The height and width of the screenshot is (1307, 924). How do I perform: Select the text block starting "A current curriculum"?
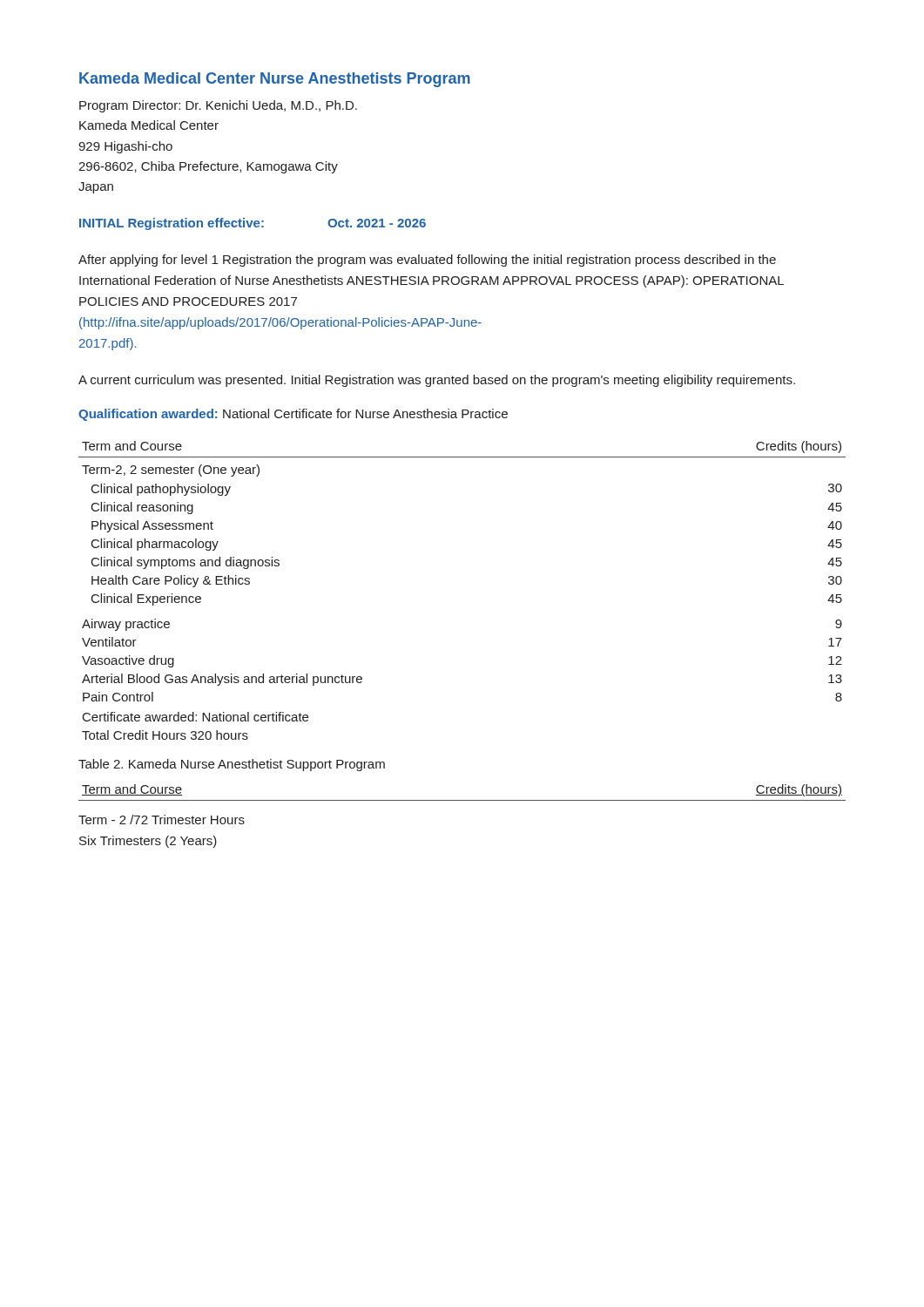coord(437,380)
